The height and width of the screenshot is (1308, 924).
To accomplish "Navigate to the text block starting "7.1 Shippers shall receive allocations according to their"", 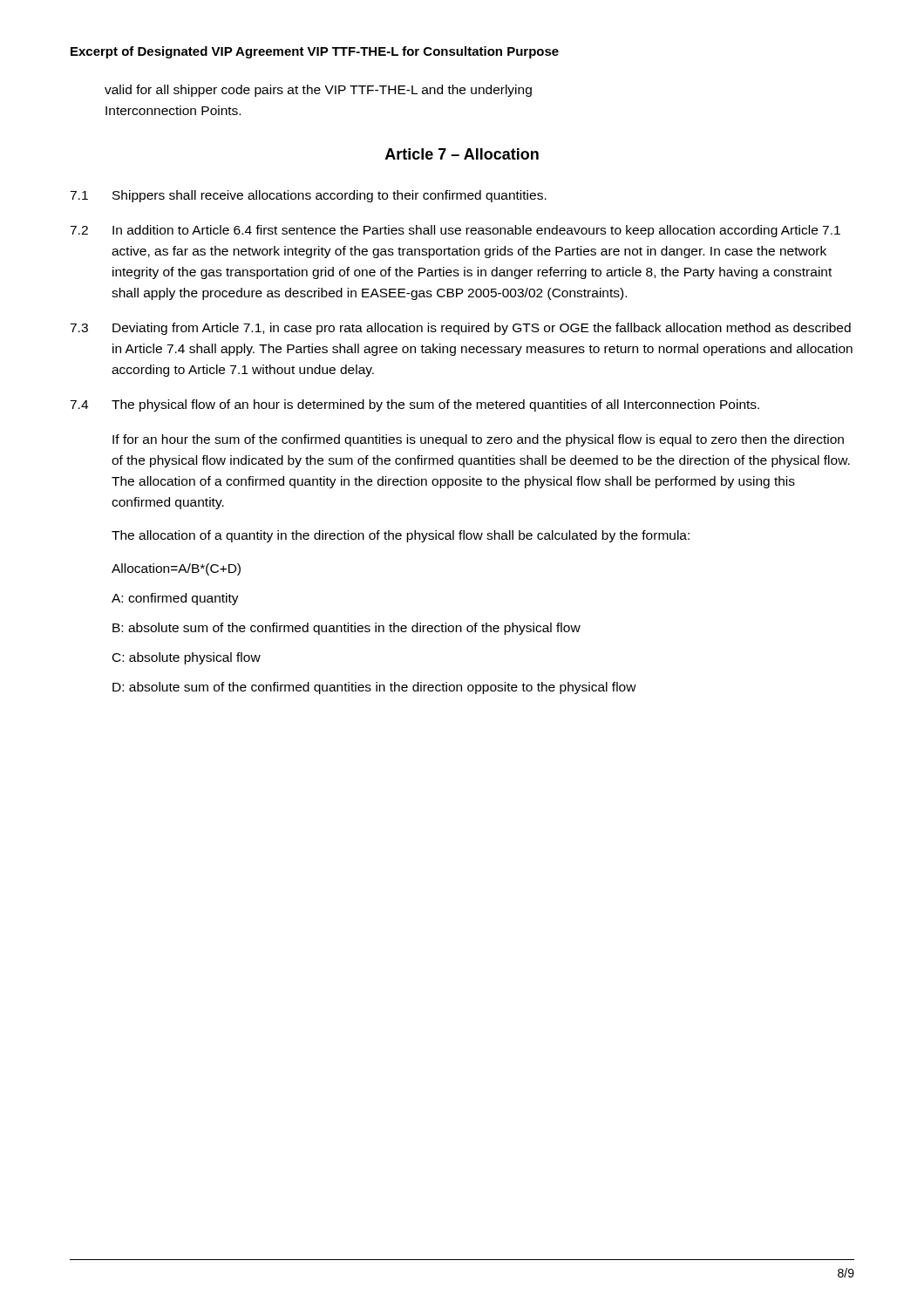I will (462, 195).
